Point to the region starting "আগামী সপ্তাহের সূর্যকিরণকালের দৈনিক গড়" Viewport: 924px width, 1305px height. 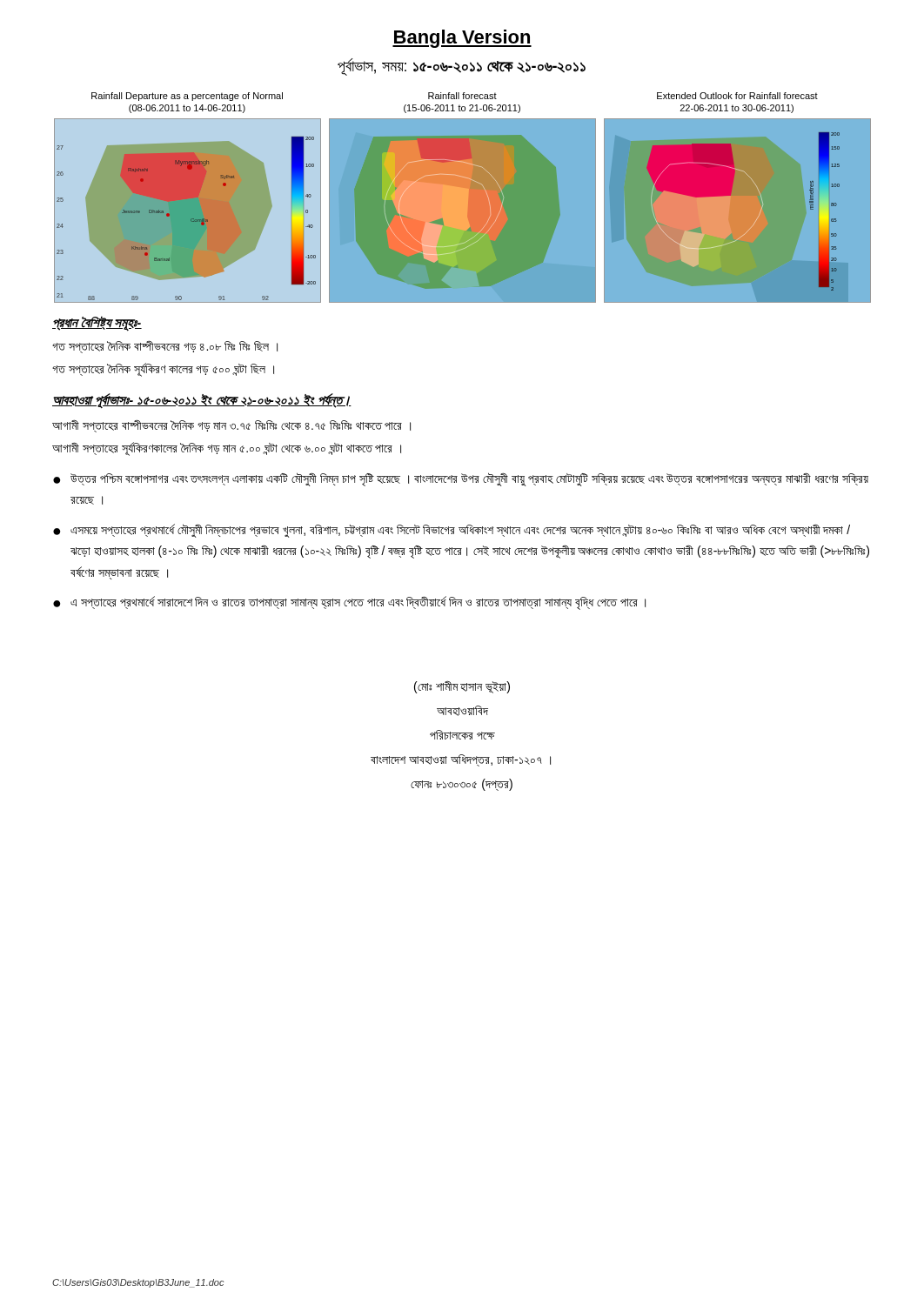[x=228, y=448]
